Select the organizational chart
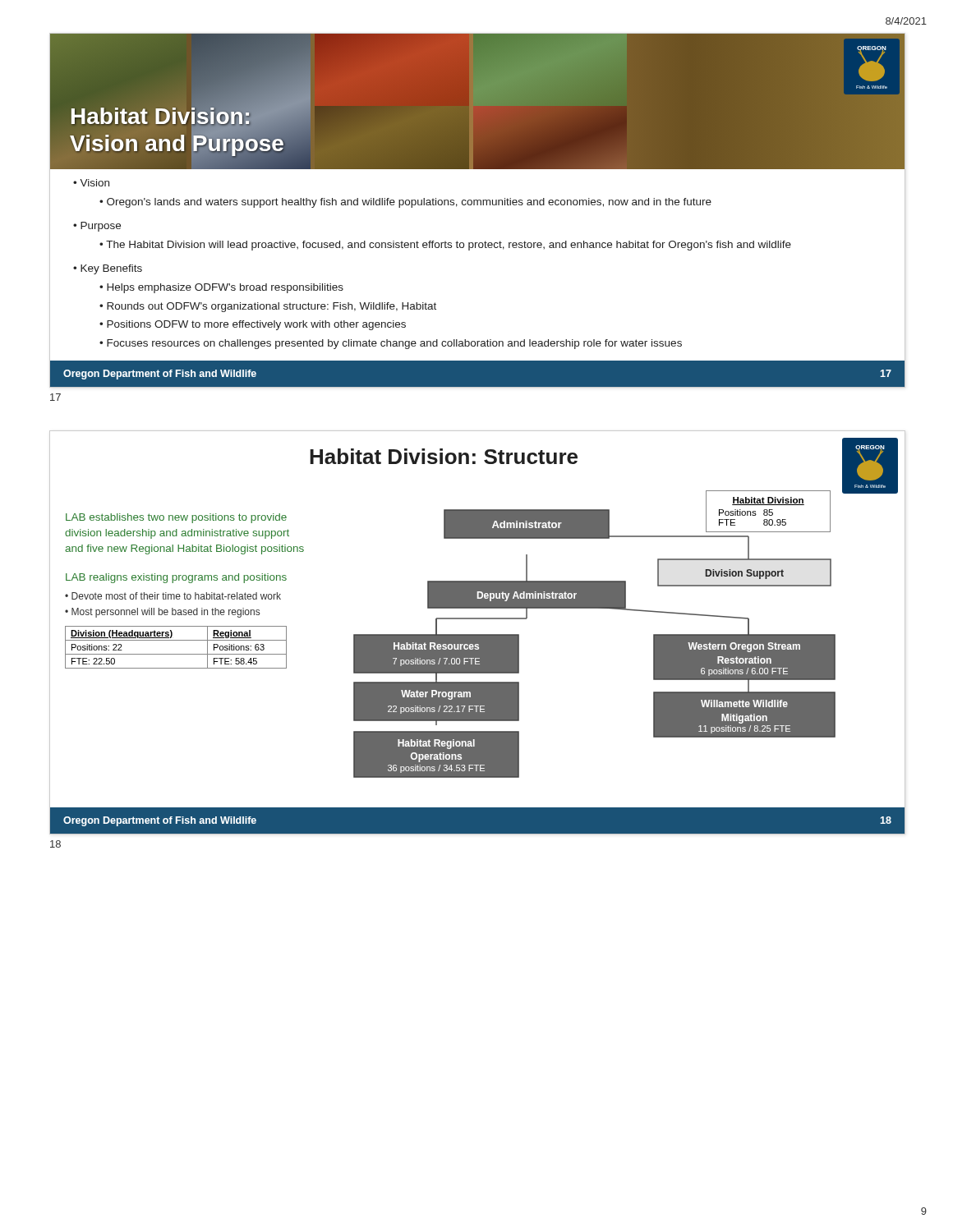The height and width of the screenshot is (1232, 953). pyautogui.click(x=477, y=632)
